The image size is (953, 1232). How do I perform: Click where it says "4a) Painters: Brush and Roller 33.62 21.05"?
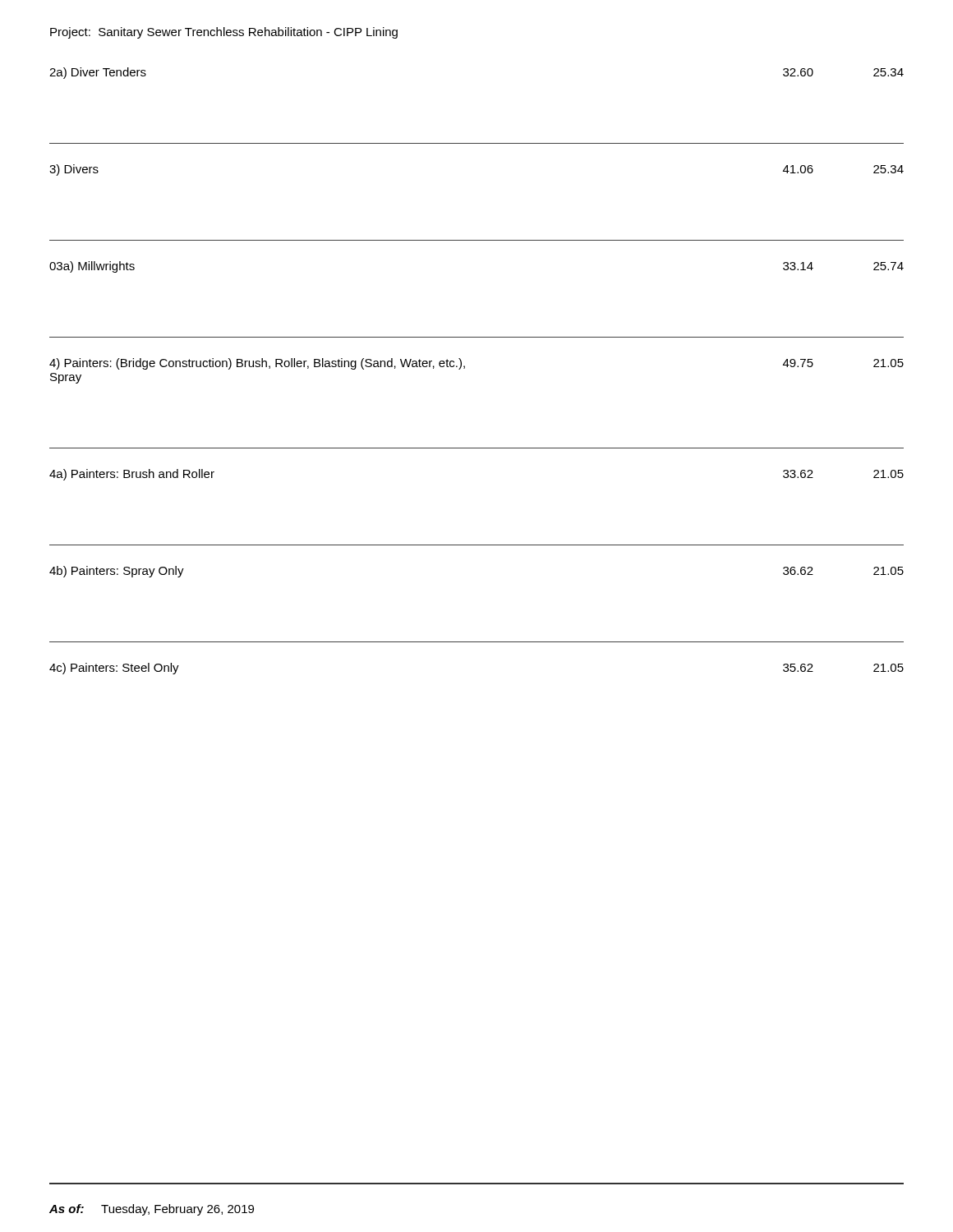(x=133, y=474)
